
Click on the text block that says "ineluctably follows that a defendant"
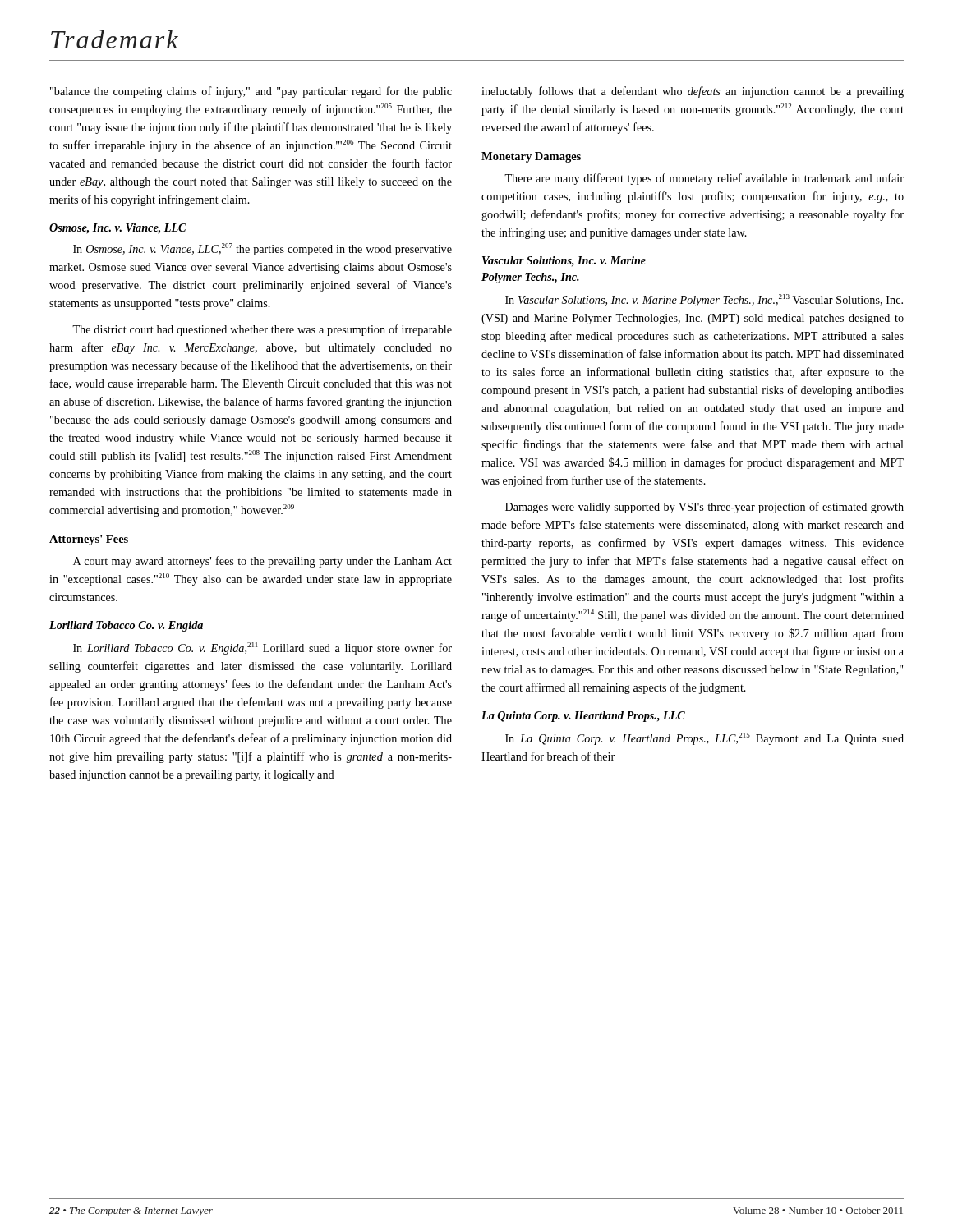click(693, 109)
